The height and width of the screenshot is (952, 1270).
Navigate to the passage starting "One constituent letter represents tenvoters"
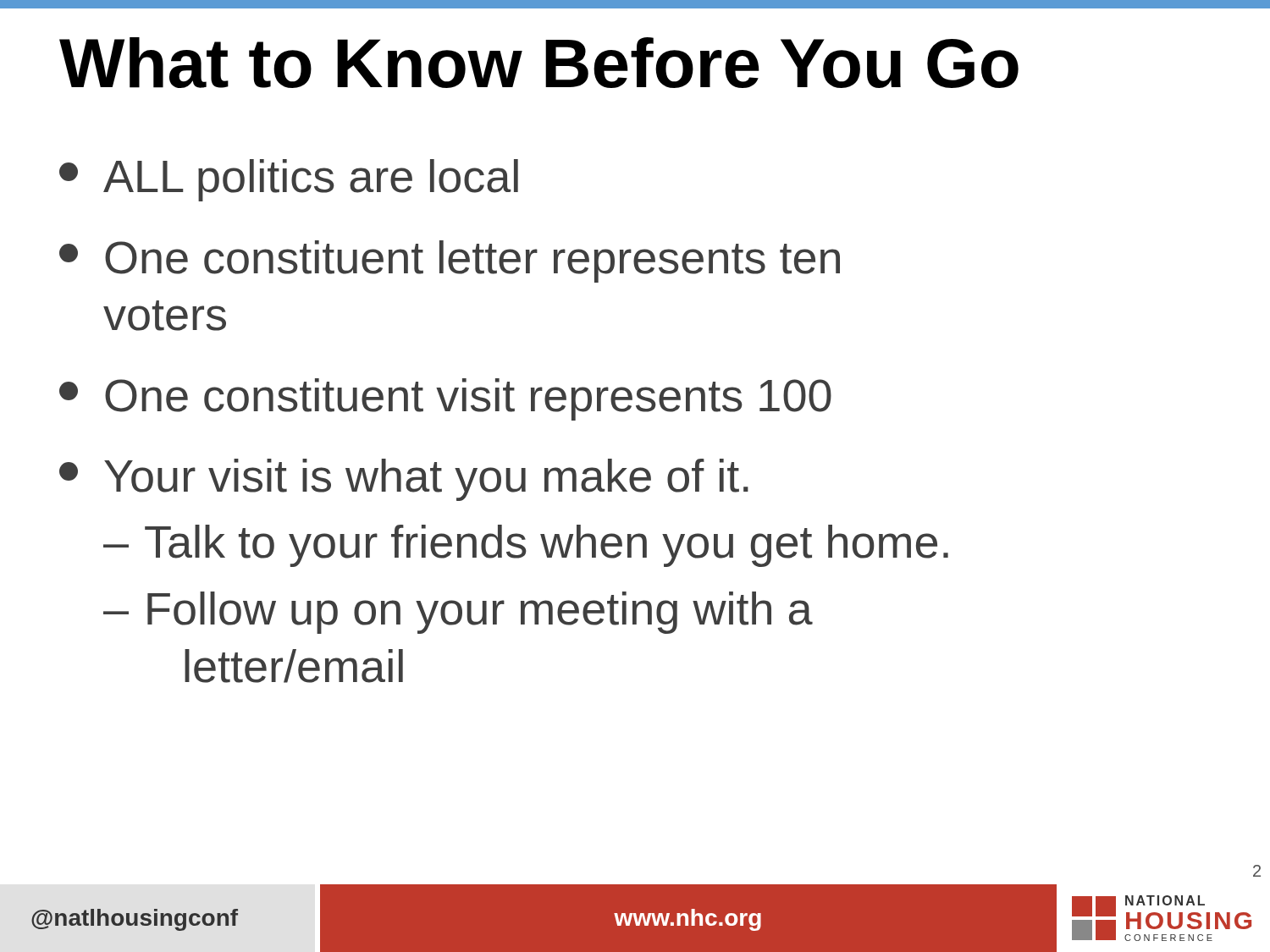click(635, 286)
